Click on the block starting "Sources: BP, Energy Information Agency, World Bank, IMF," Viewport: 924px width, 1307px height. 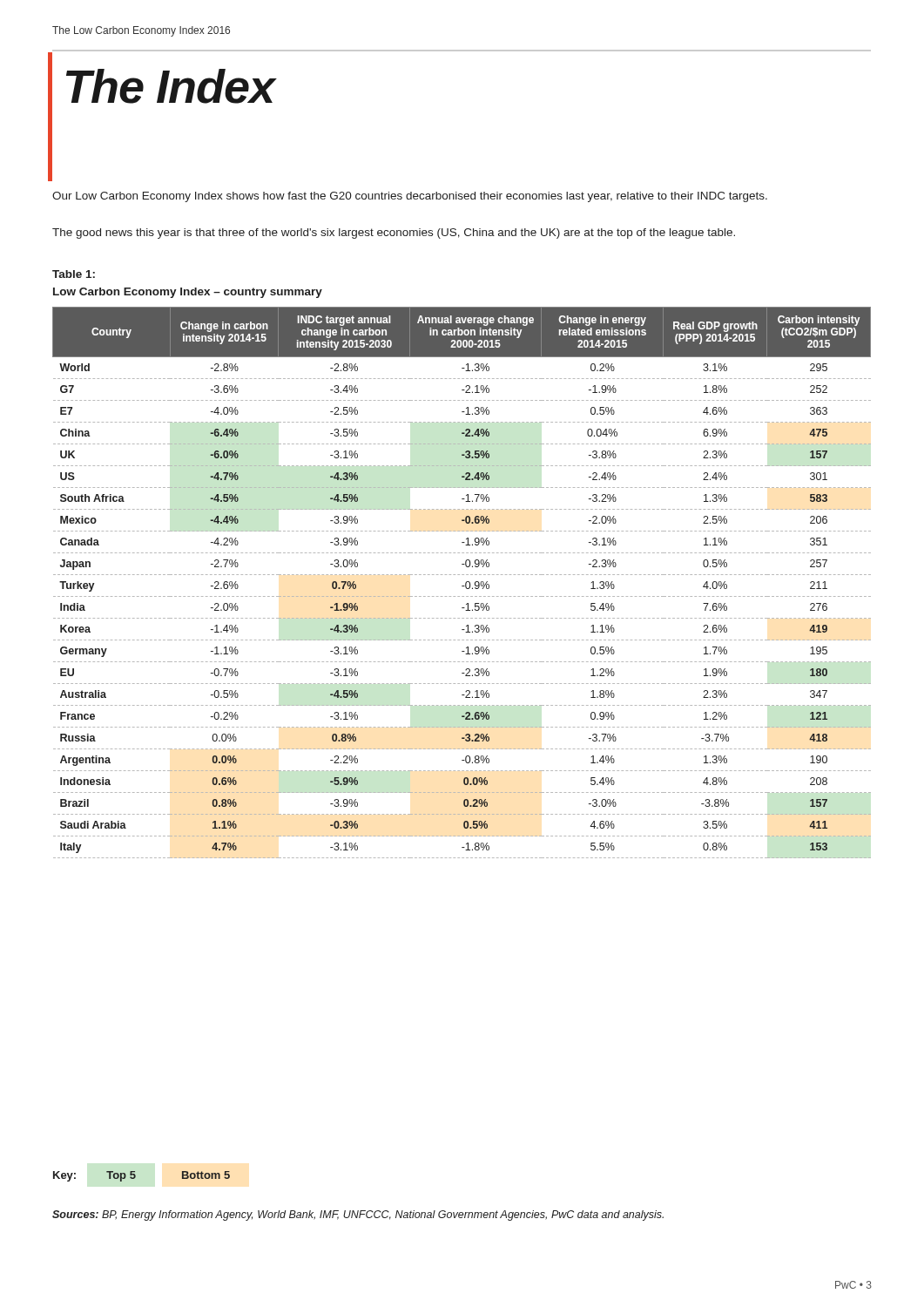(x=359, y=1215)
